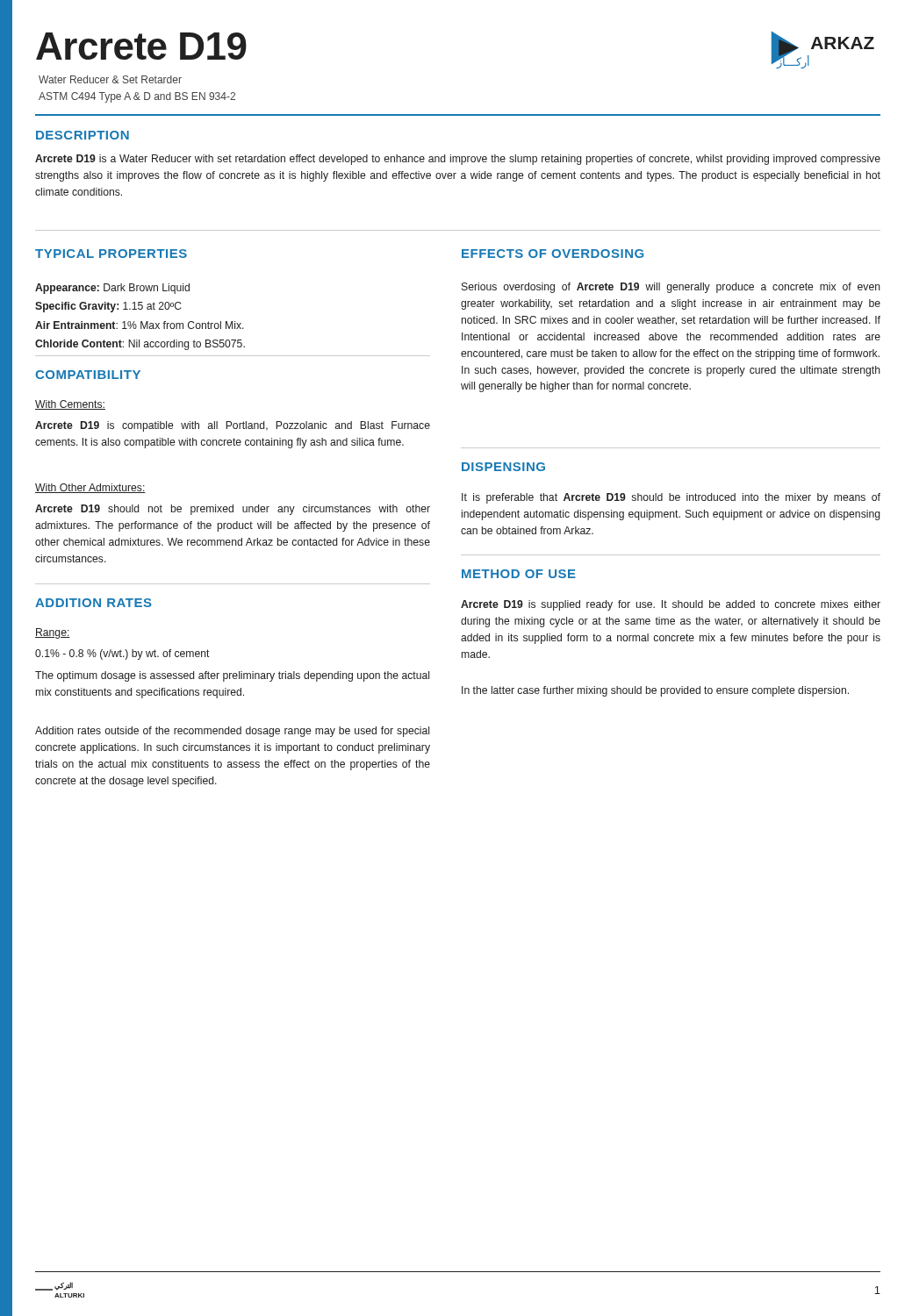Find the section header that says "EFFECTS OF OVERDOSING"
Viewport: 912px width, 1316px height.
tap(553, 253)
